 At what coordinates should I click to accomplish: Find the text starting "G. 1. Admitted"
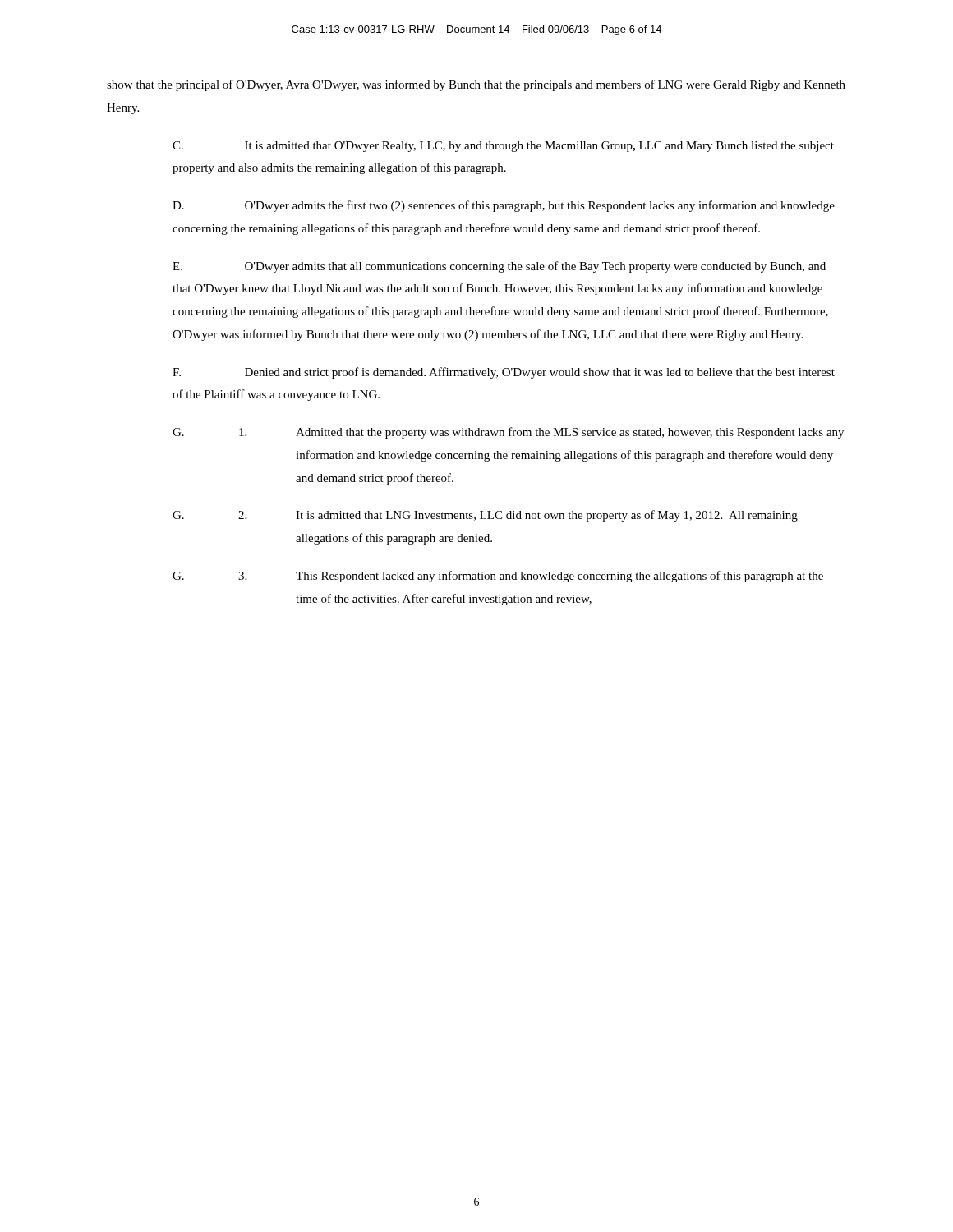476,456
